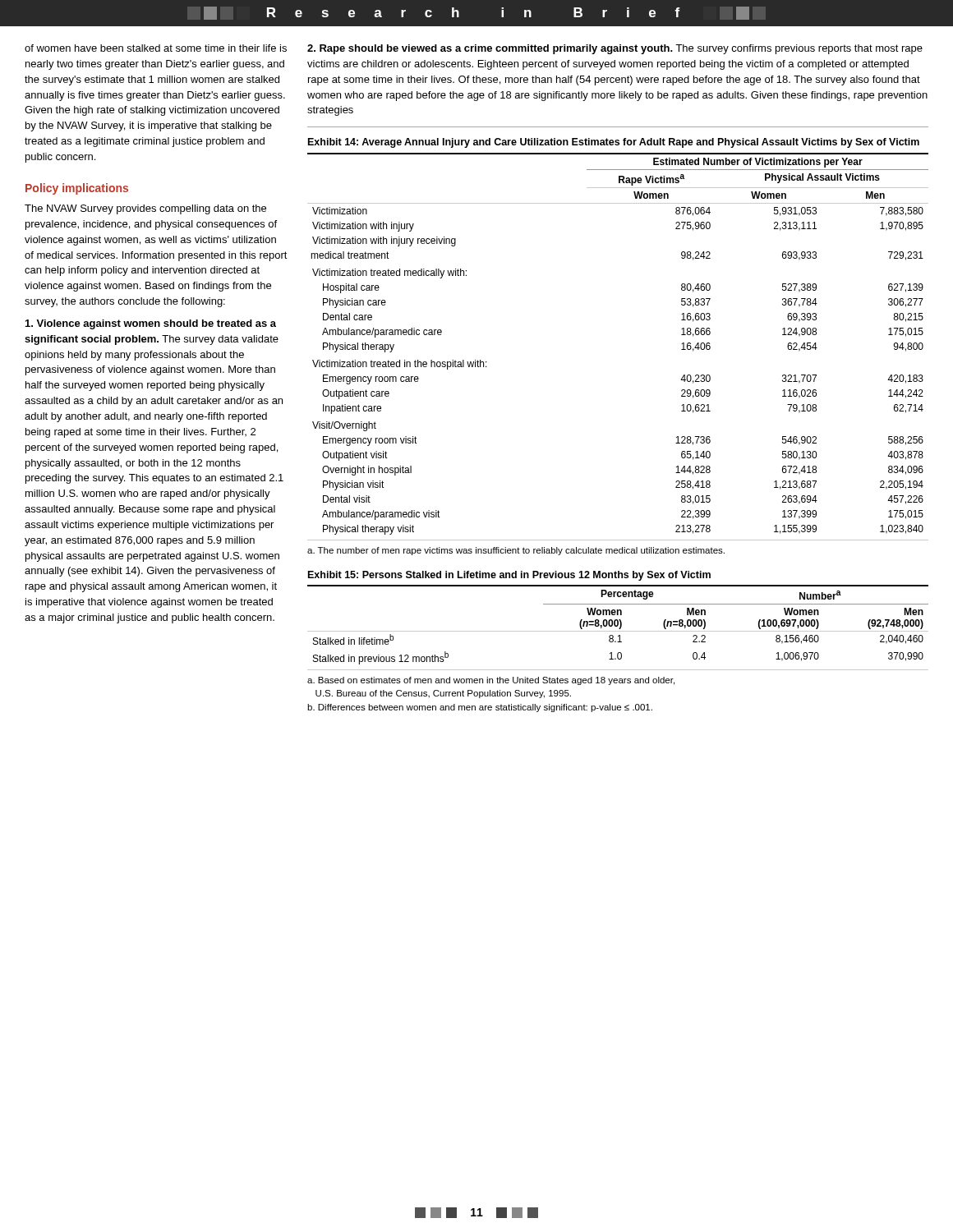The width and height of the screenshot is (953, 1232).
Task: Navigate to the block starting "Exhibit 14: Average Annual Injury and Care Utilization"
Action: (613, 142)
